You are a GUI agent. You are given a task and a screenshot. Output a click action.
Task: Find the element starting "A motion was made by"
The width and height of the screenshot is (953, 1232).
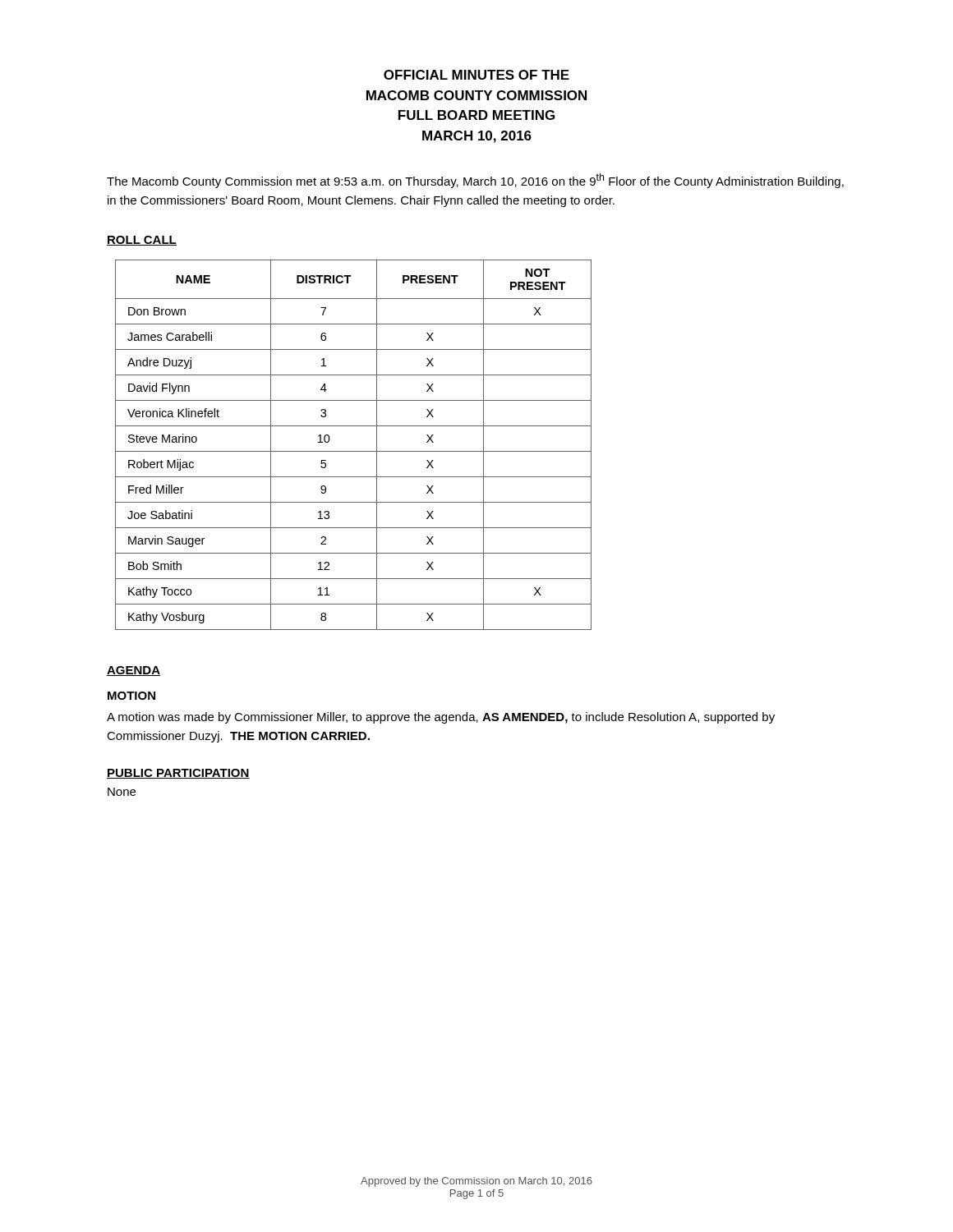[x=441, y=726]
